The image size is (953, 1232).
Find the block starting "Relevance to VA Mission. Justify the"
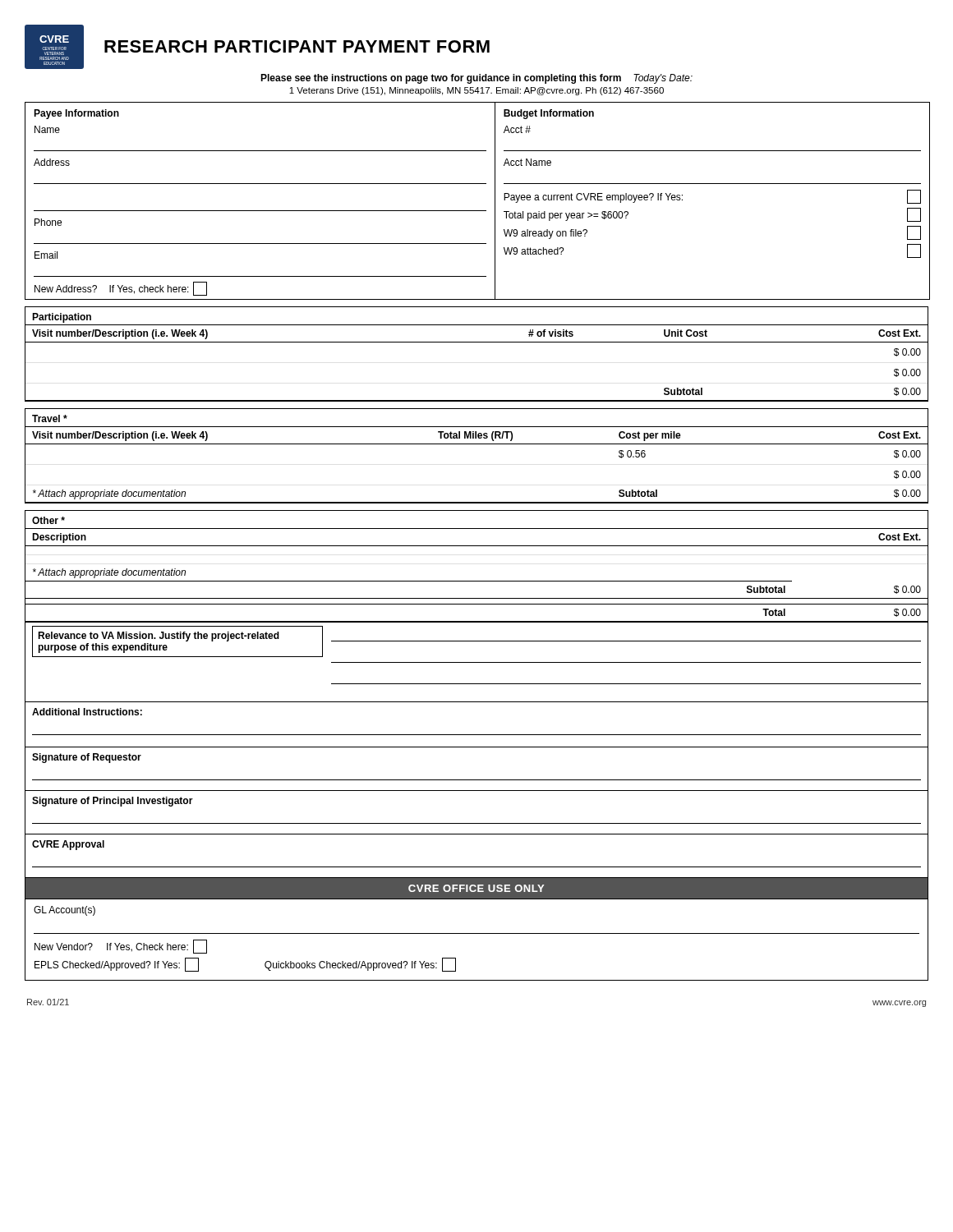159,641
